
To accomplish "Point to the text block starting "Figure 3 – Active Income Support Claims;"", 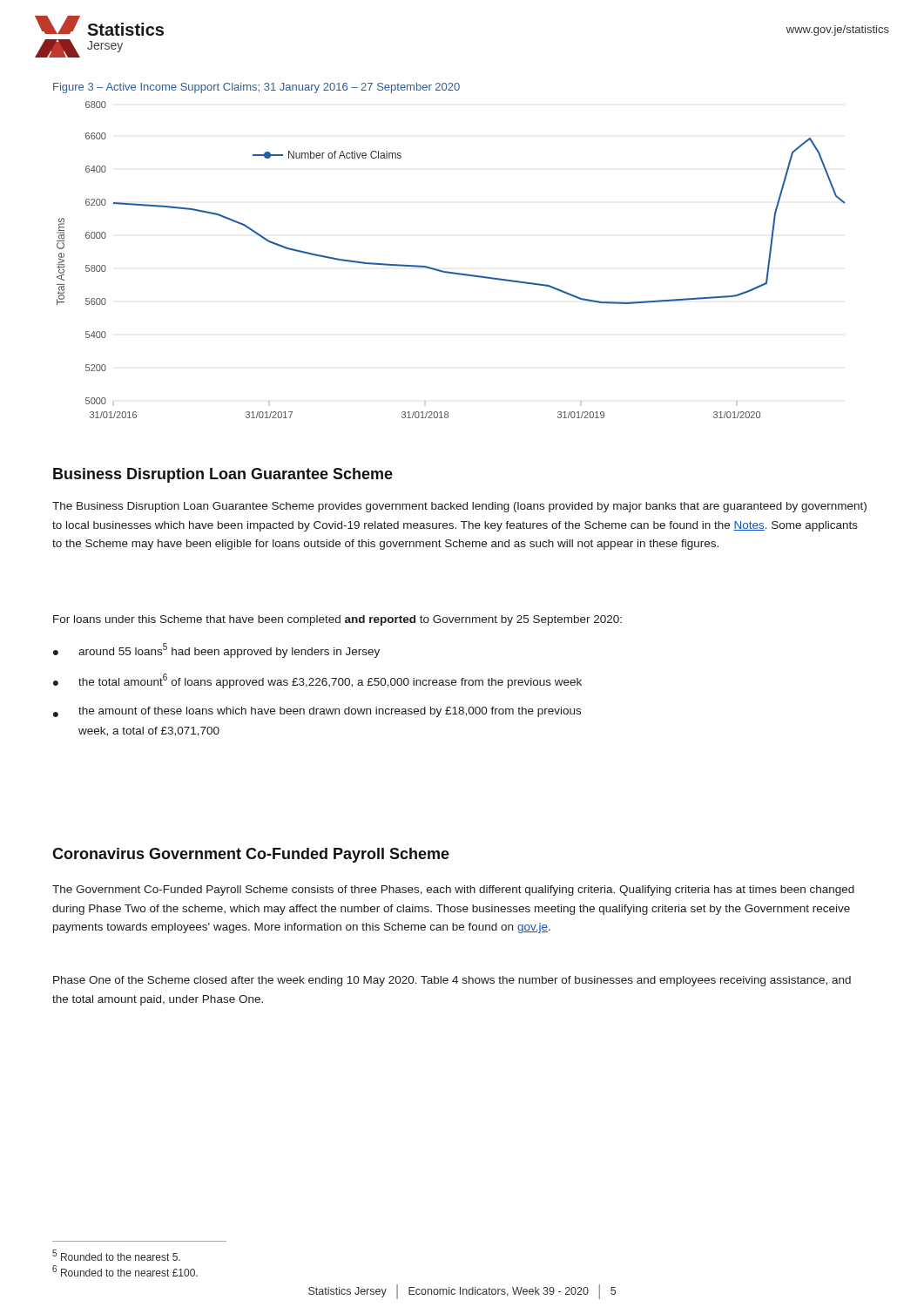I will coord(256,87).
